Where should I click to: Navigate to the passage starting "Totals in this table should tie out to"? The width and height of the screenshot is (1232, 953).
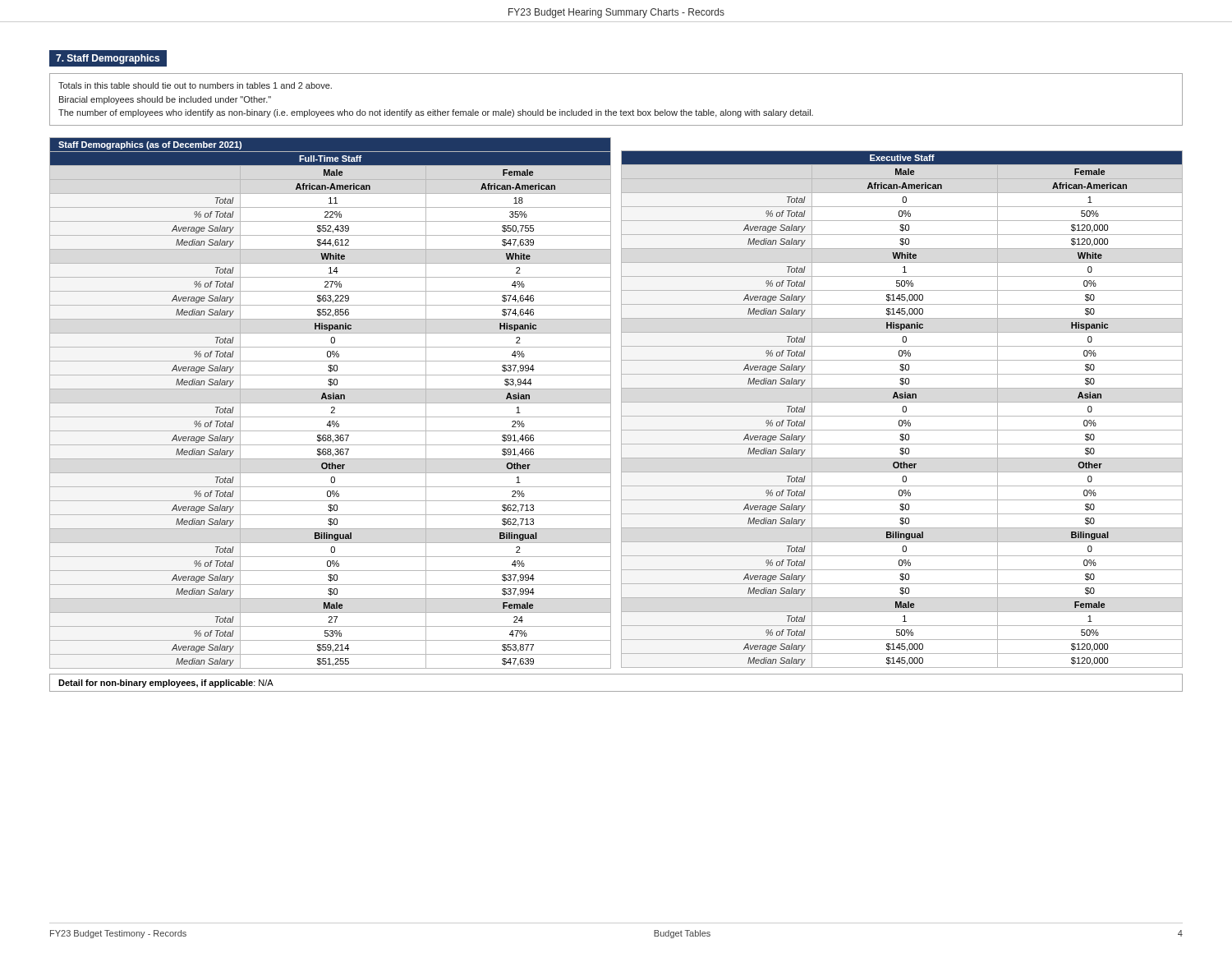pos(436,99)
